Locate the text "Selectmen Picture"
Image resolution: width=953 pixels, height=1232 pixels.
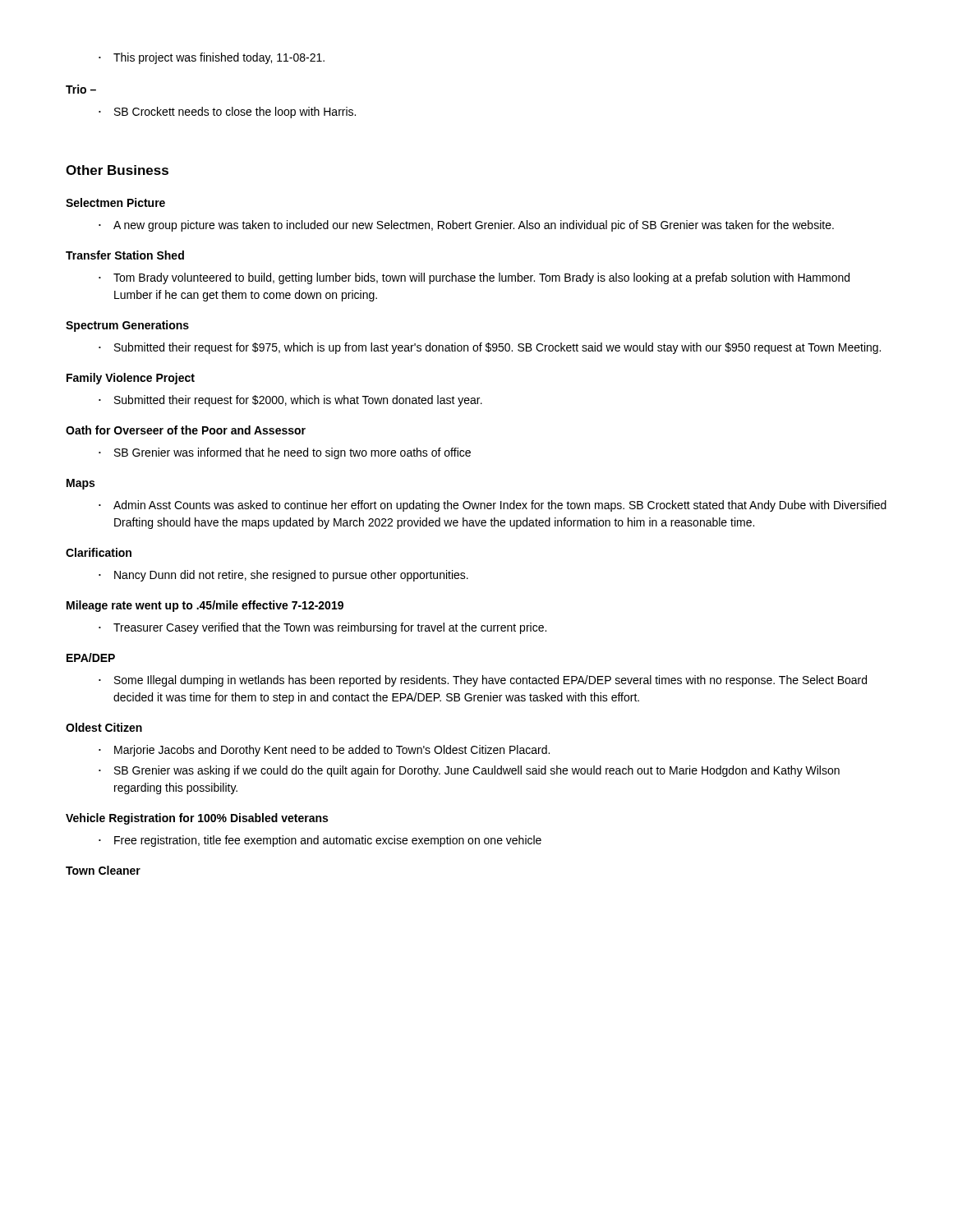116,202
